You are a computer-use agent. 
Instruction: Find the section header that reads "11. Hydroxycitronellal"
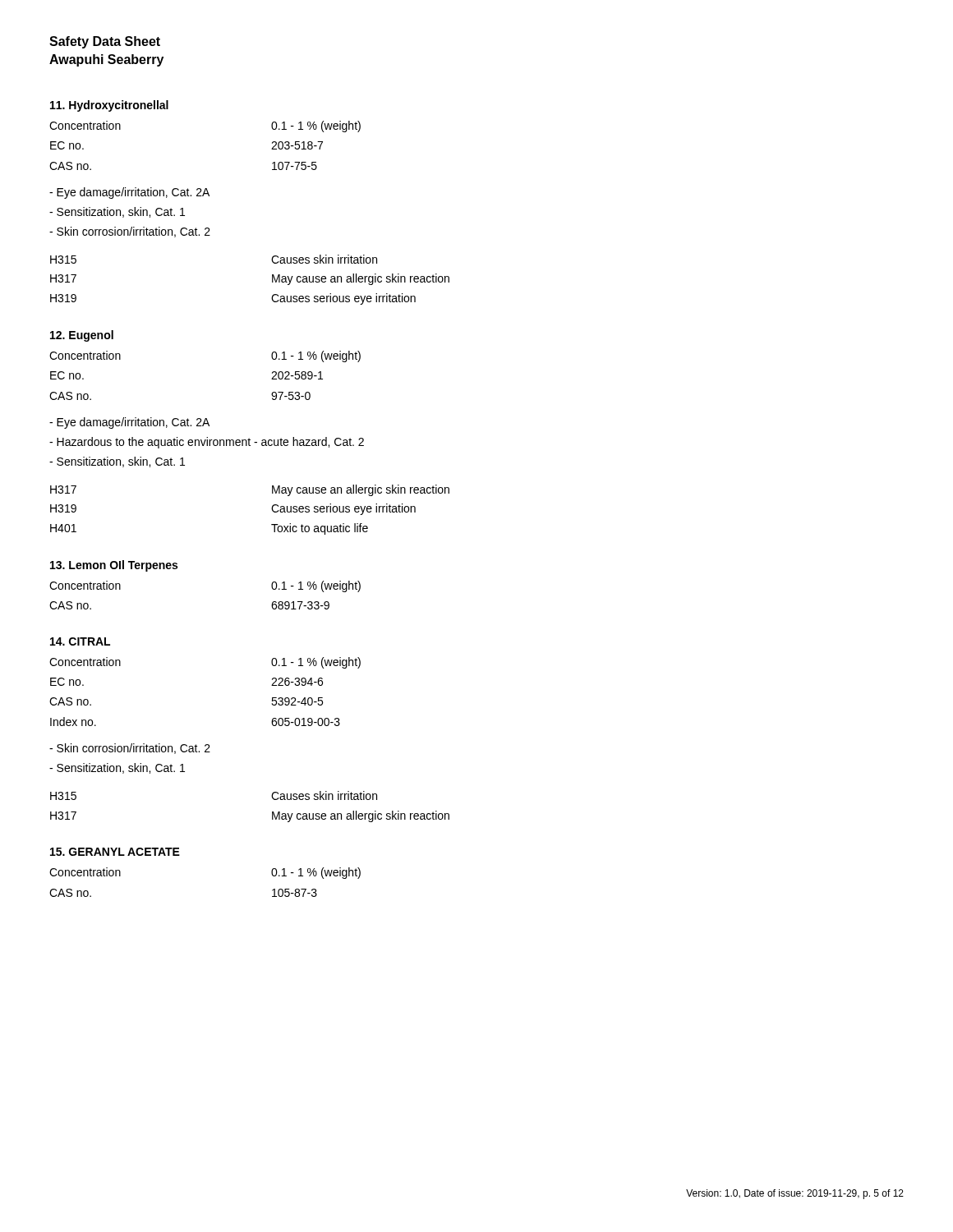coord(109,105)
